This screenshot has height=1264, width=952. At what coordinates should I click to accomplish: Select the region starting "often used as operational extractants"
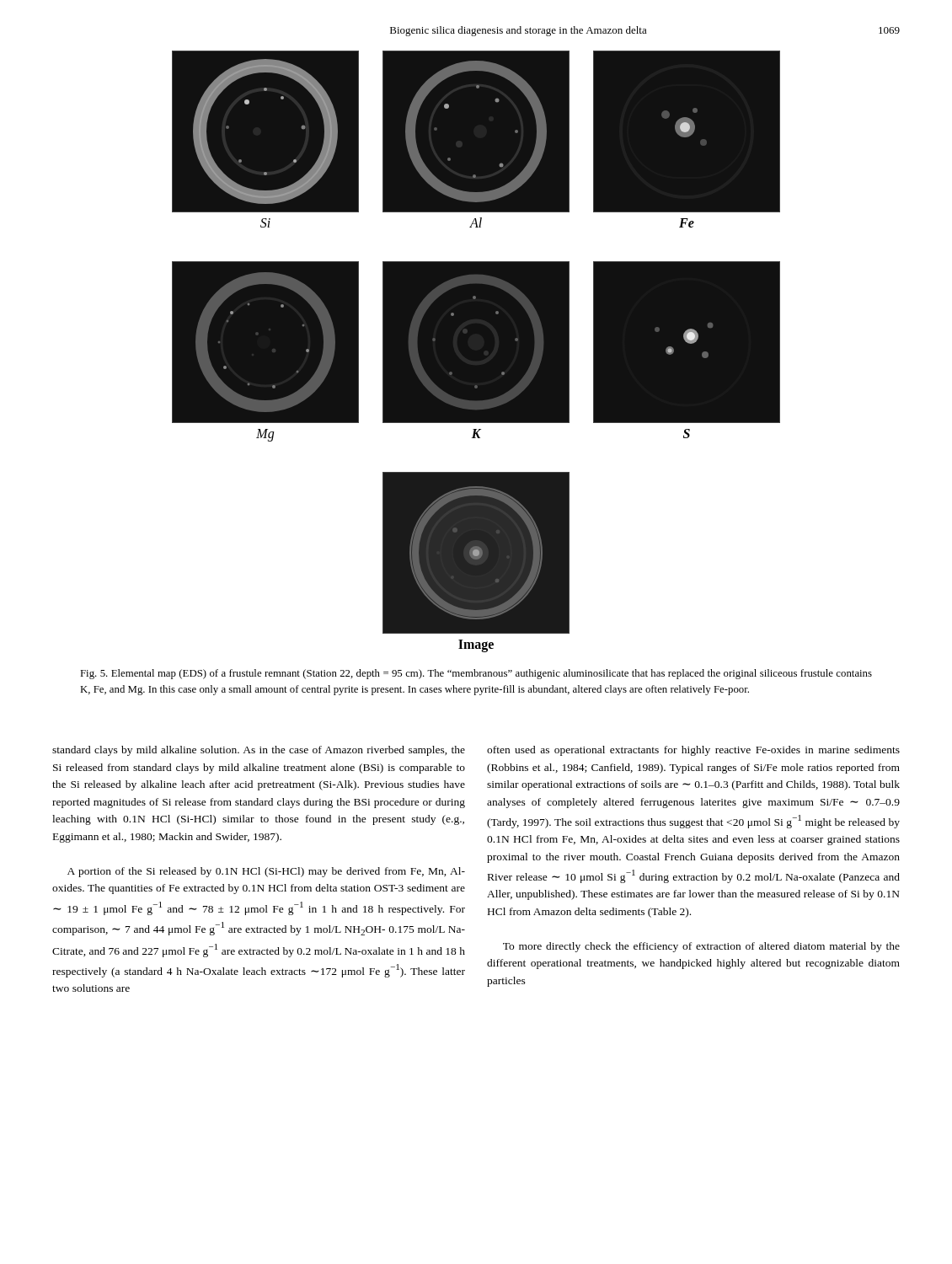click(693, 865)
